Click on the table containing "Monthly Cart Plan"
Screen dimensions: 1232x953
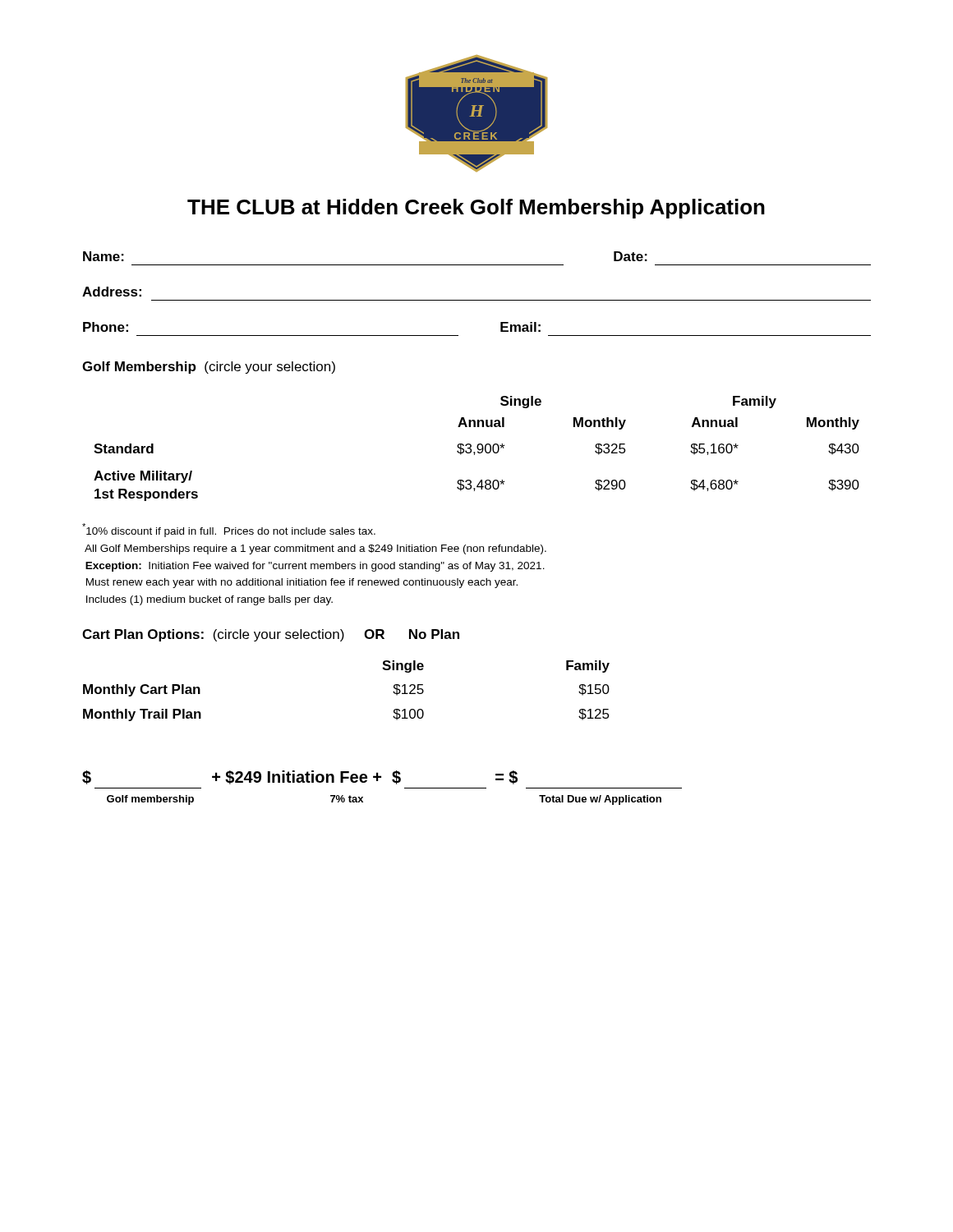point(476,691)
